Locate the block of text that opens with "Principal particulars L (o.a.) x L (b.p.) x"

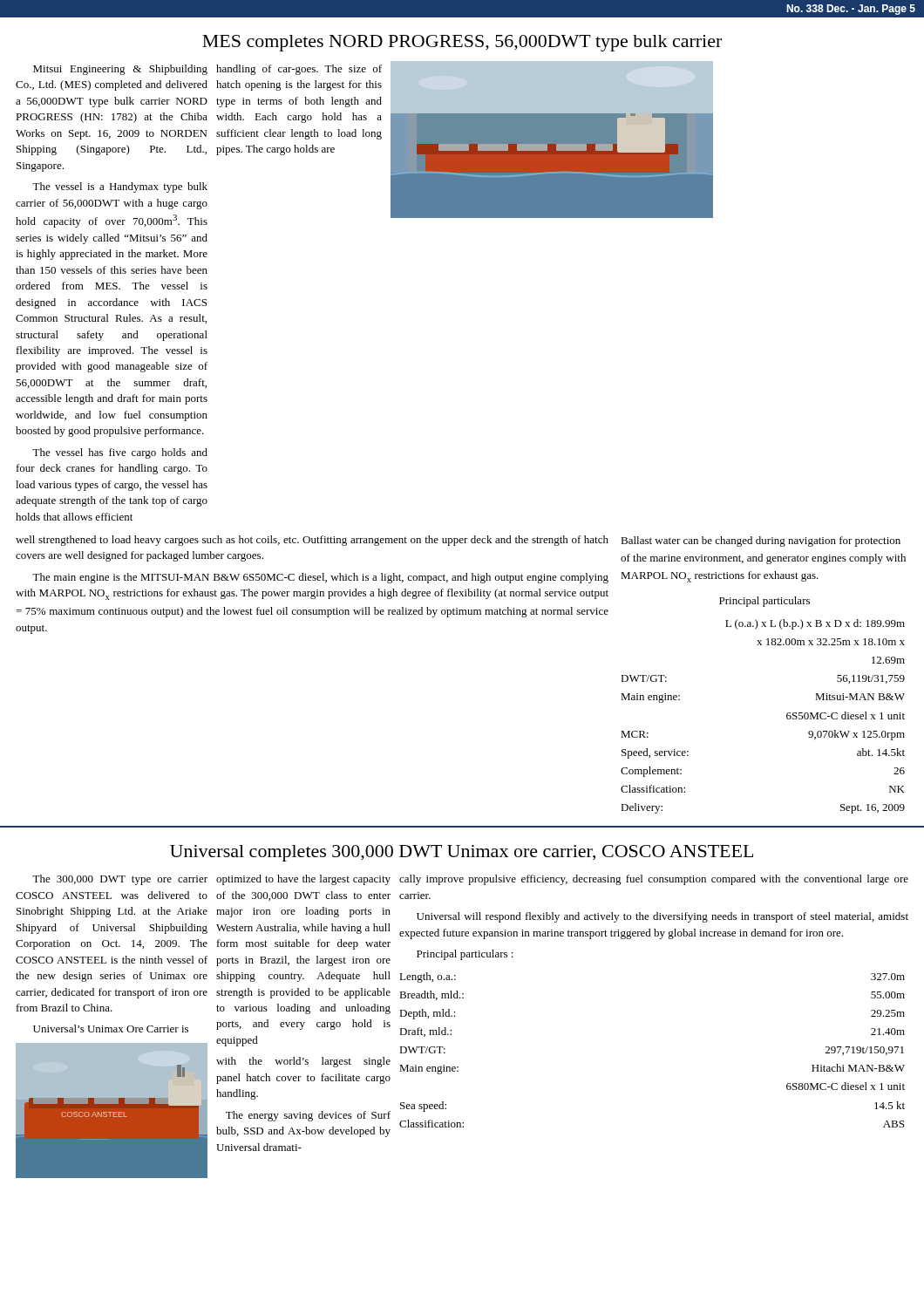[764, 602]
